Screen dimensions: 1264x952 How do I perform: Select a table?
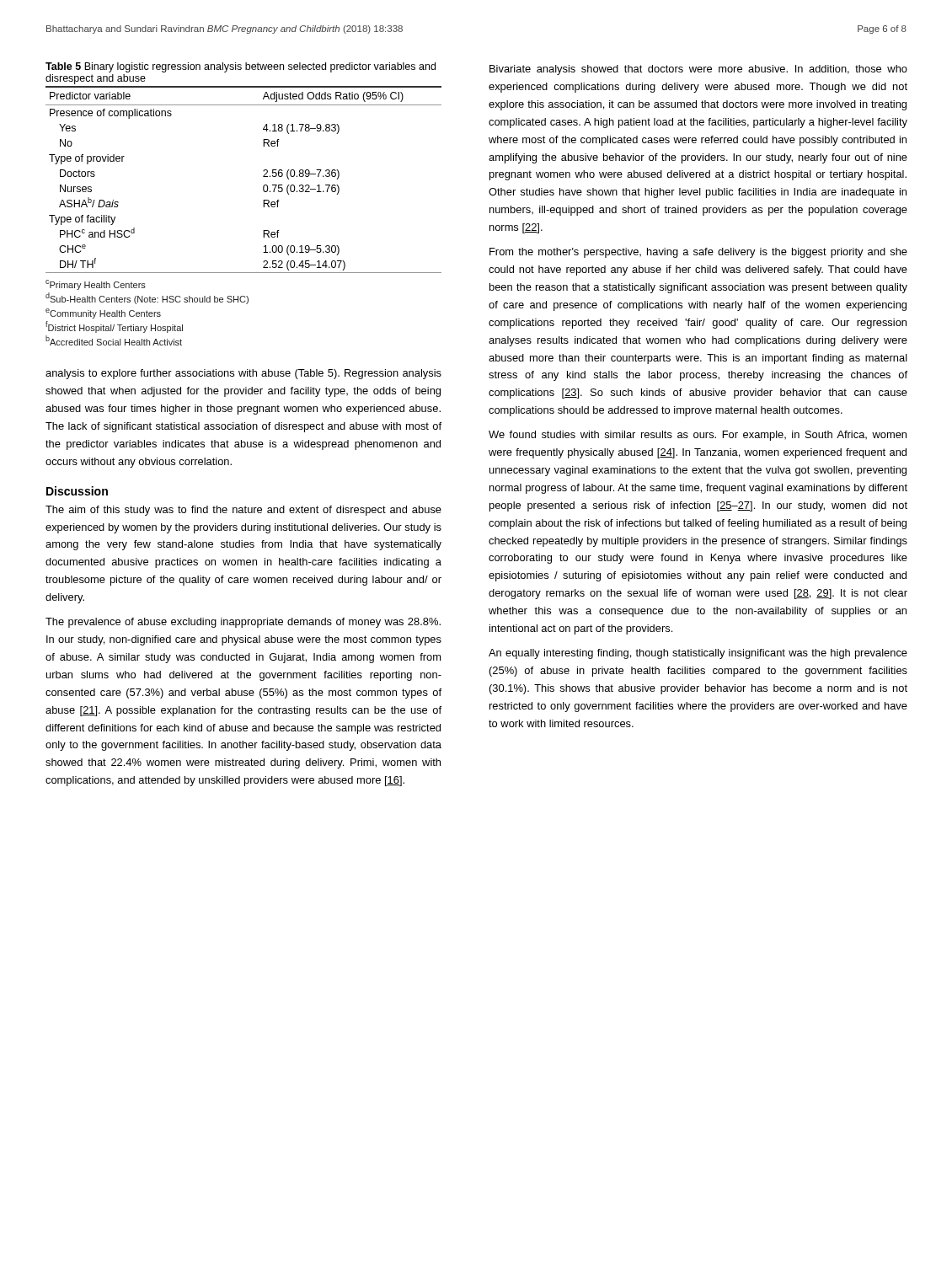coord(243,179)
